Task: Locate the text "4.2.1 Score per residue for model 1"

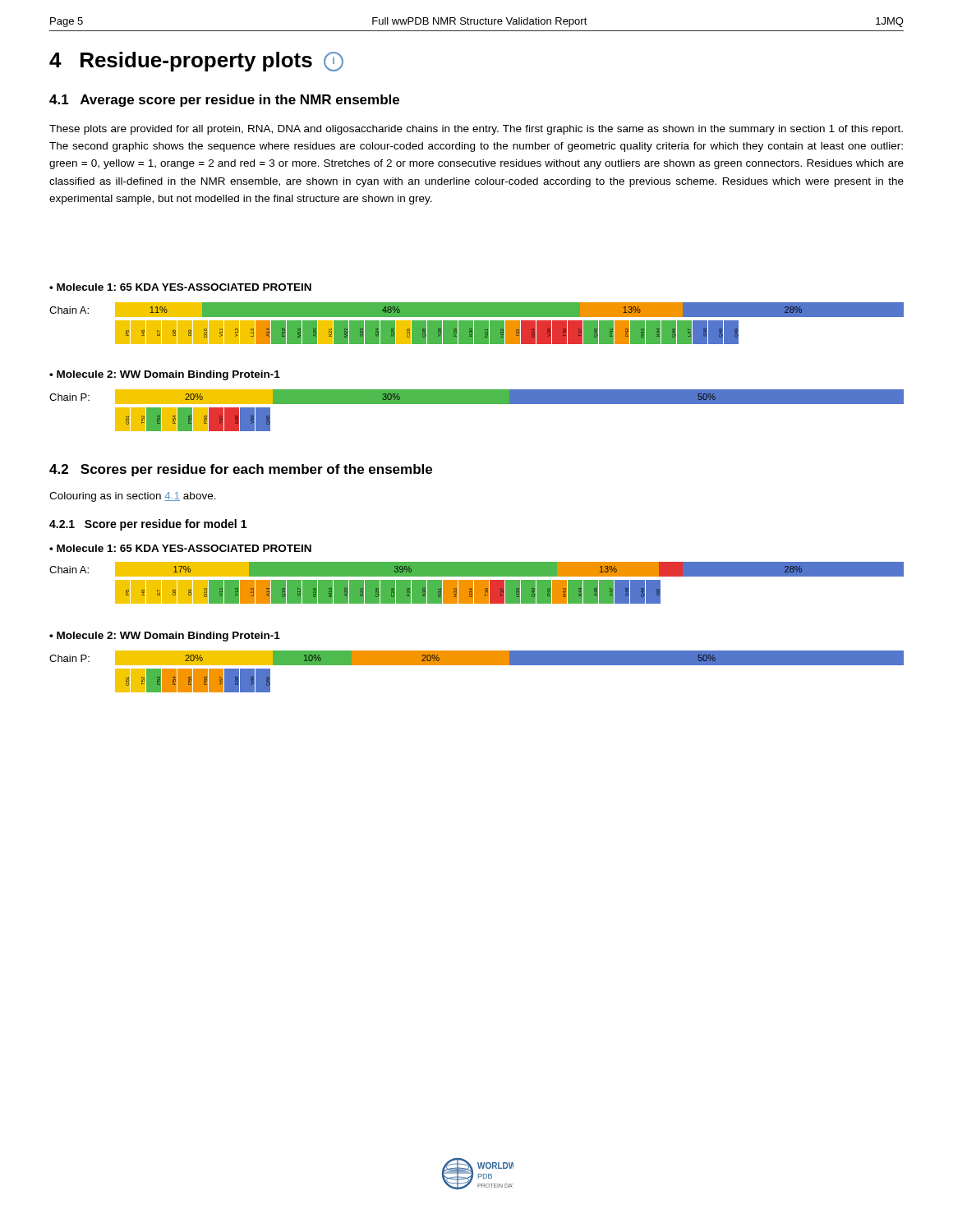Action: 148,524
